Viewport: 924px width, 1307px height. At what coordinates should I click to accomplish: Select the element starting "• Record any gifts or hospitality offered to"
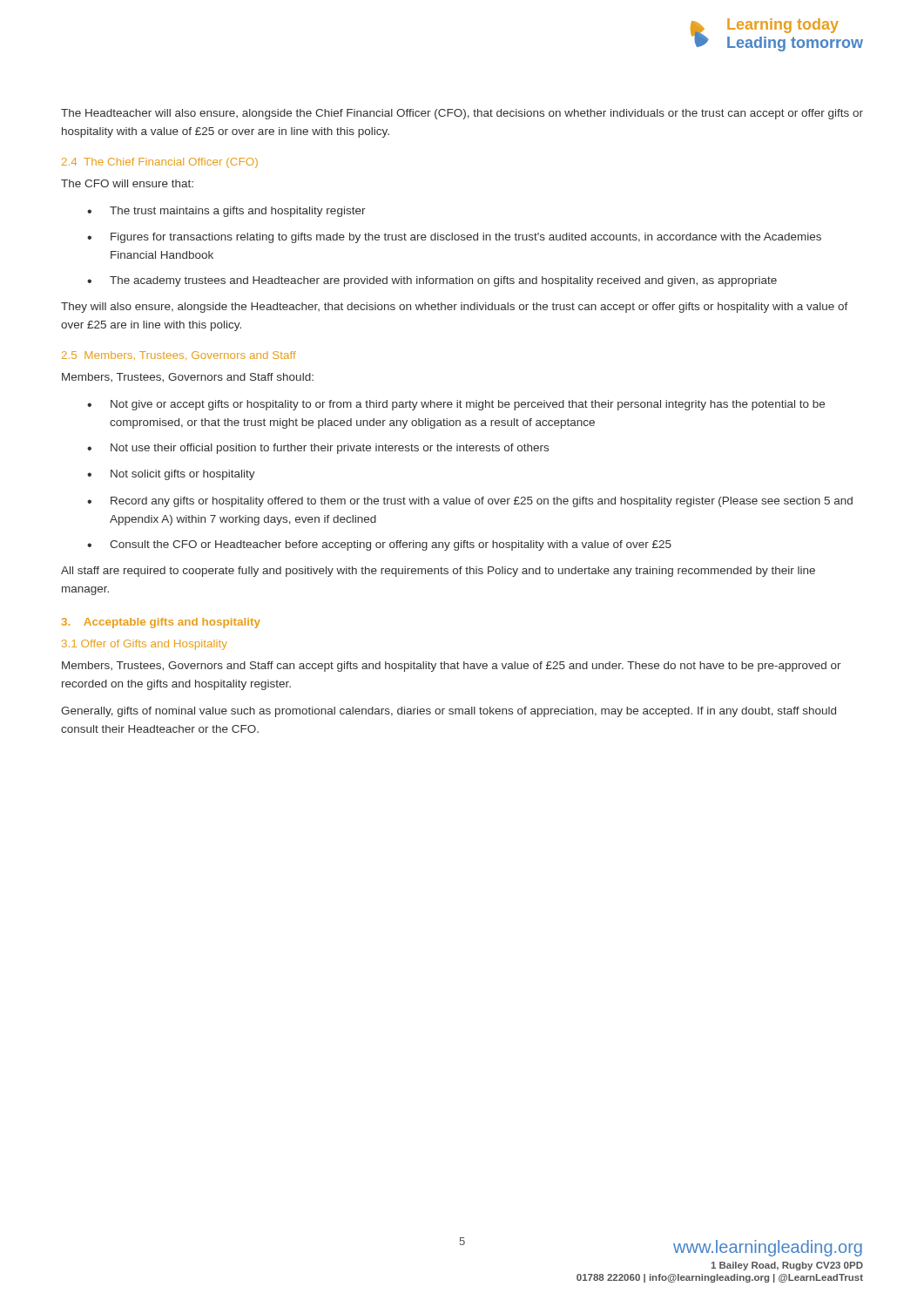point(475,510)
